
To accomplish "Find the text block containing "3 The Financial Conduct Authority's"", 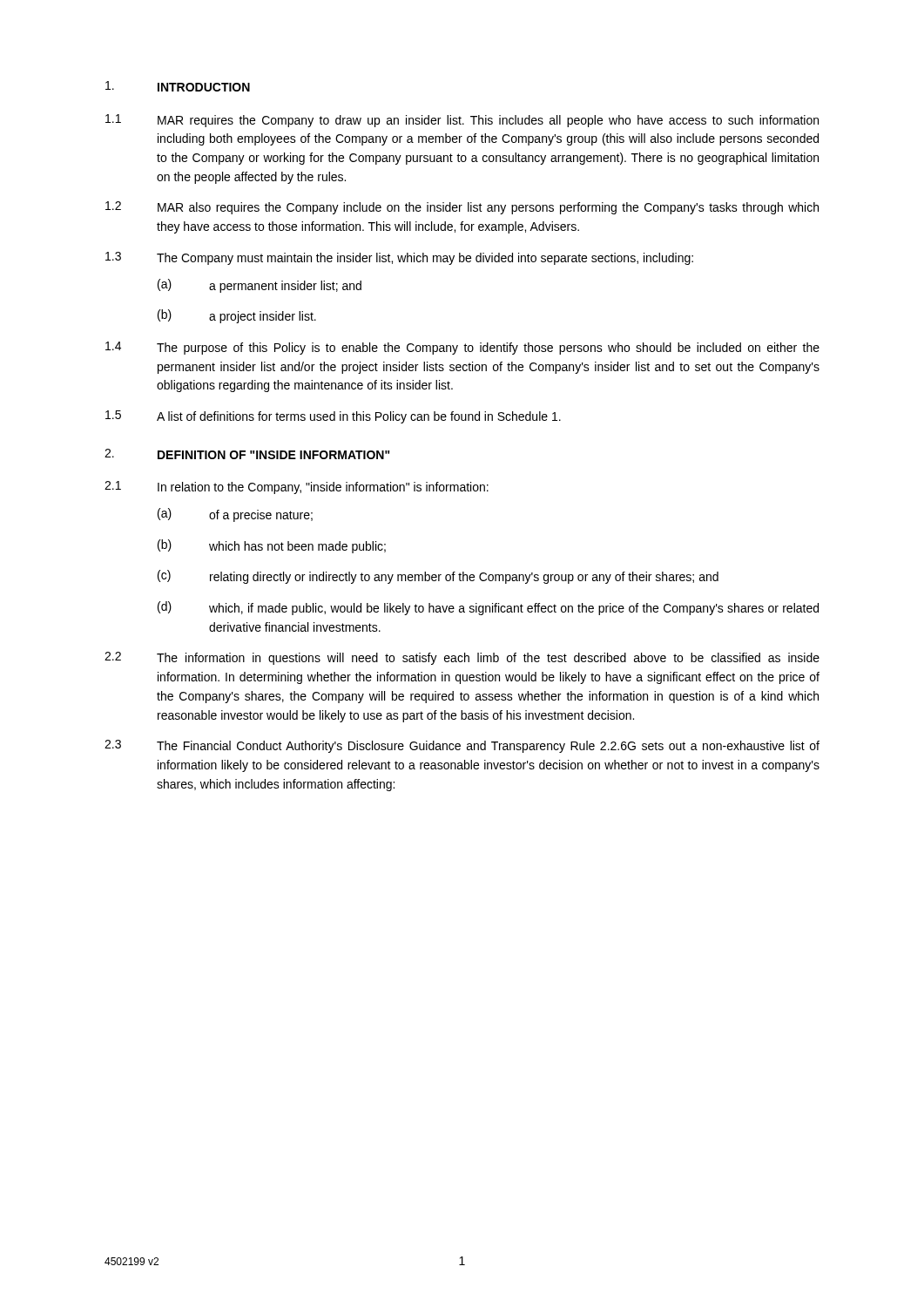I will (x=462, y=766).
